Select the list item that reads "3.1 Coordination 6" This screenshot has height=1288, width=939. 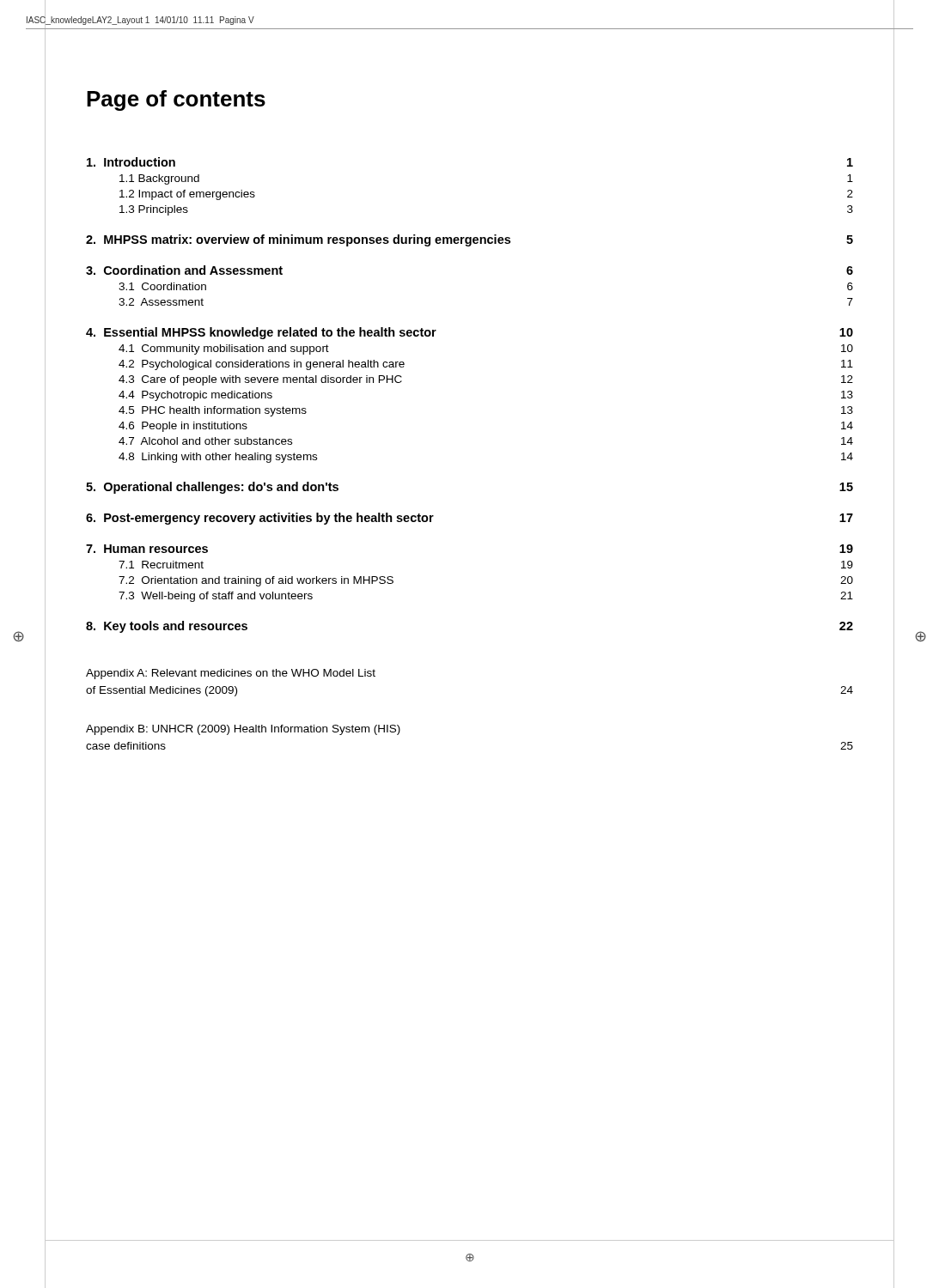[160, 286]
